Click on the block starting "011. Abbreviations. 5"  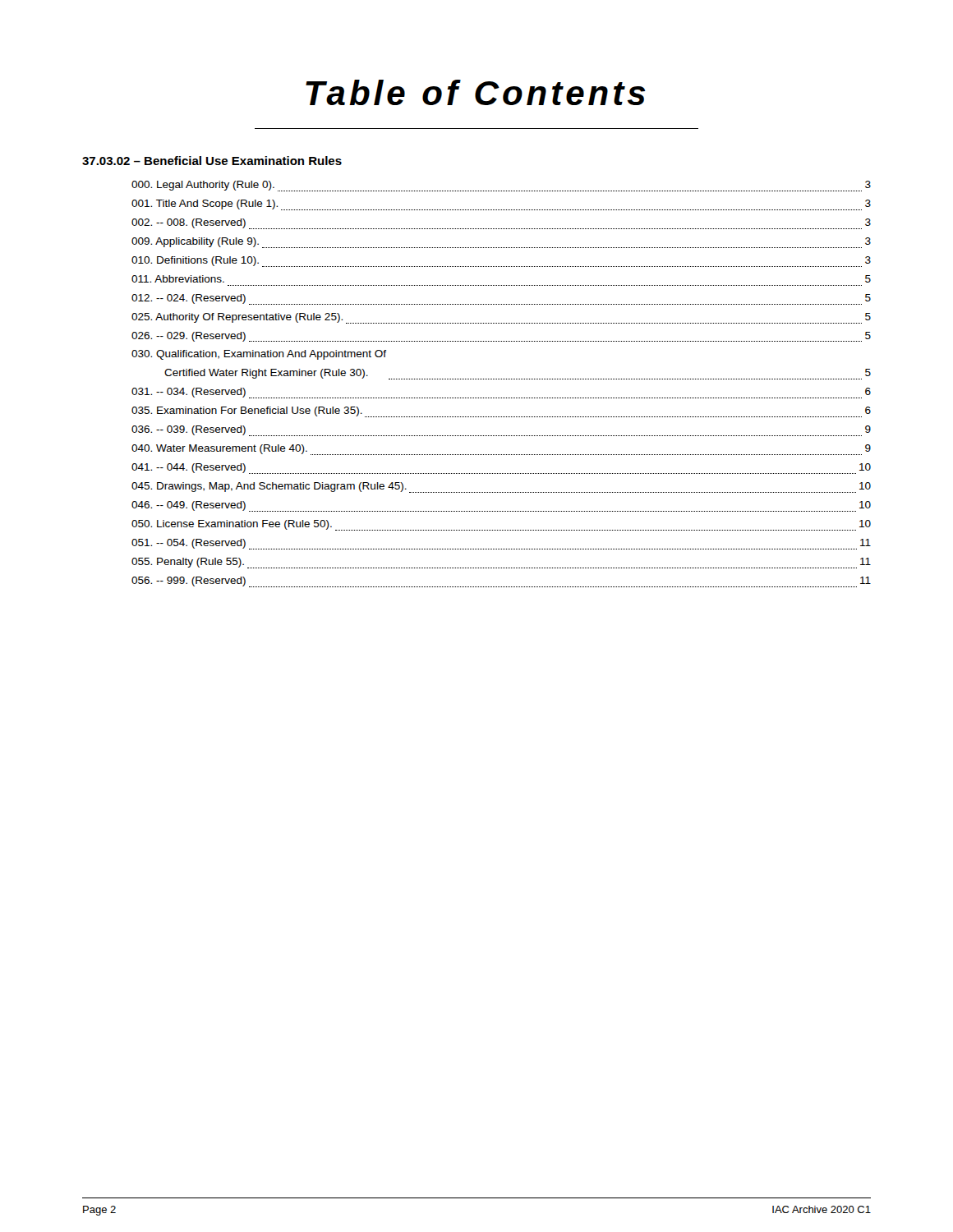[x=501, y=279]
